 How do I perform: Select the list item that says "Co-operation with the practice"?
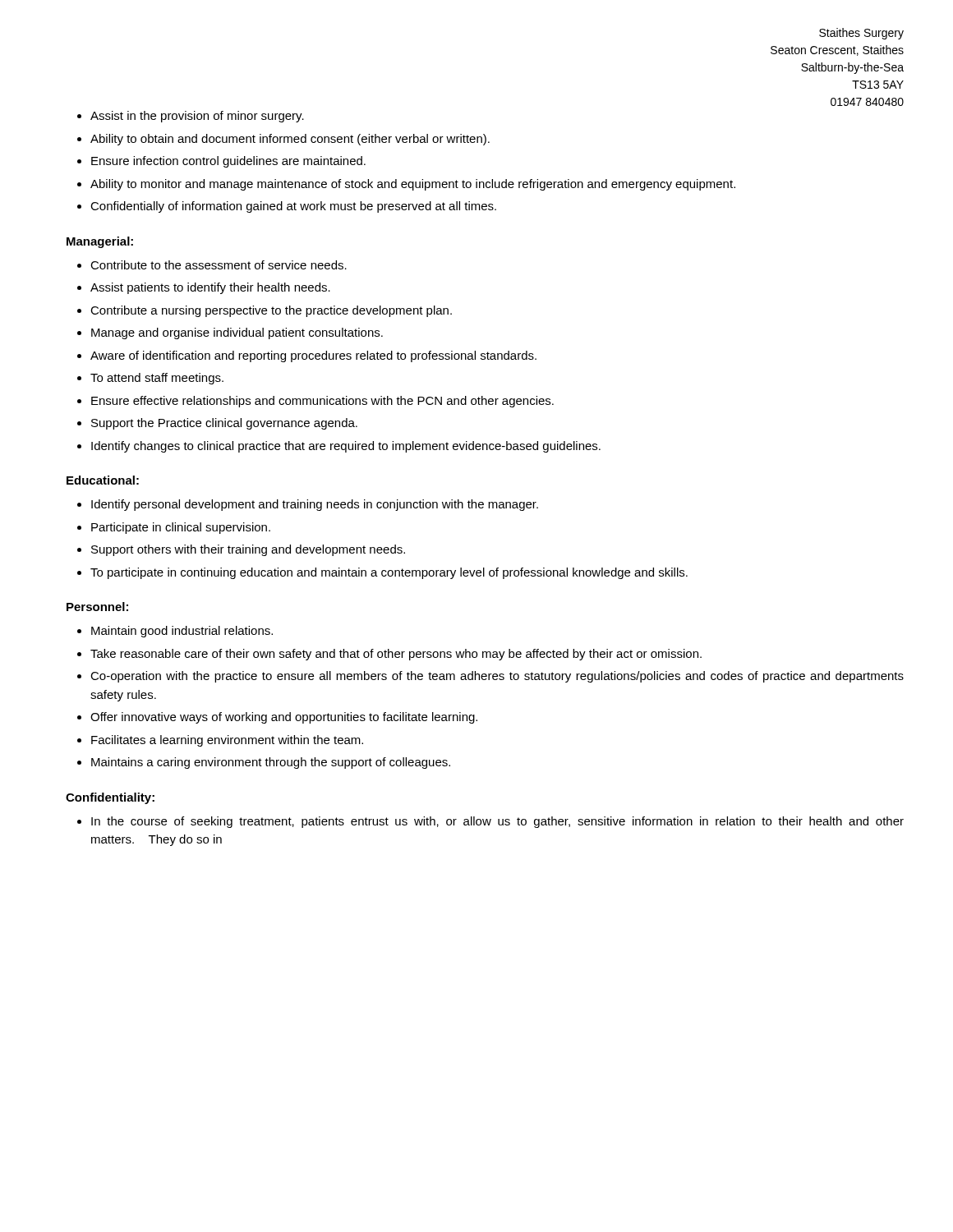[497, 685]
